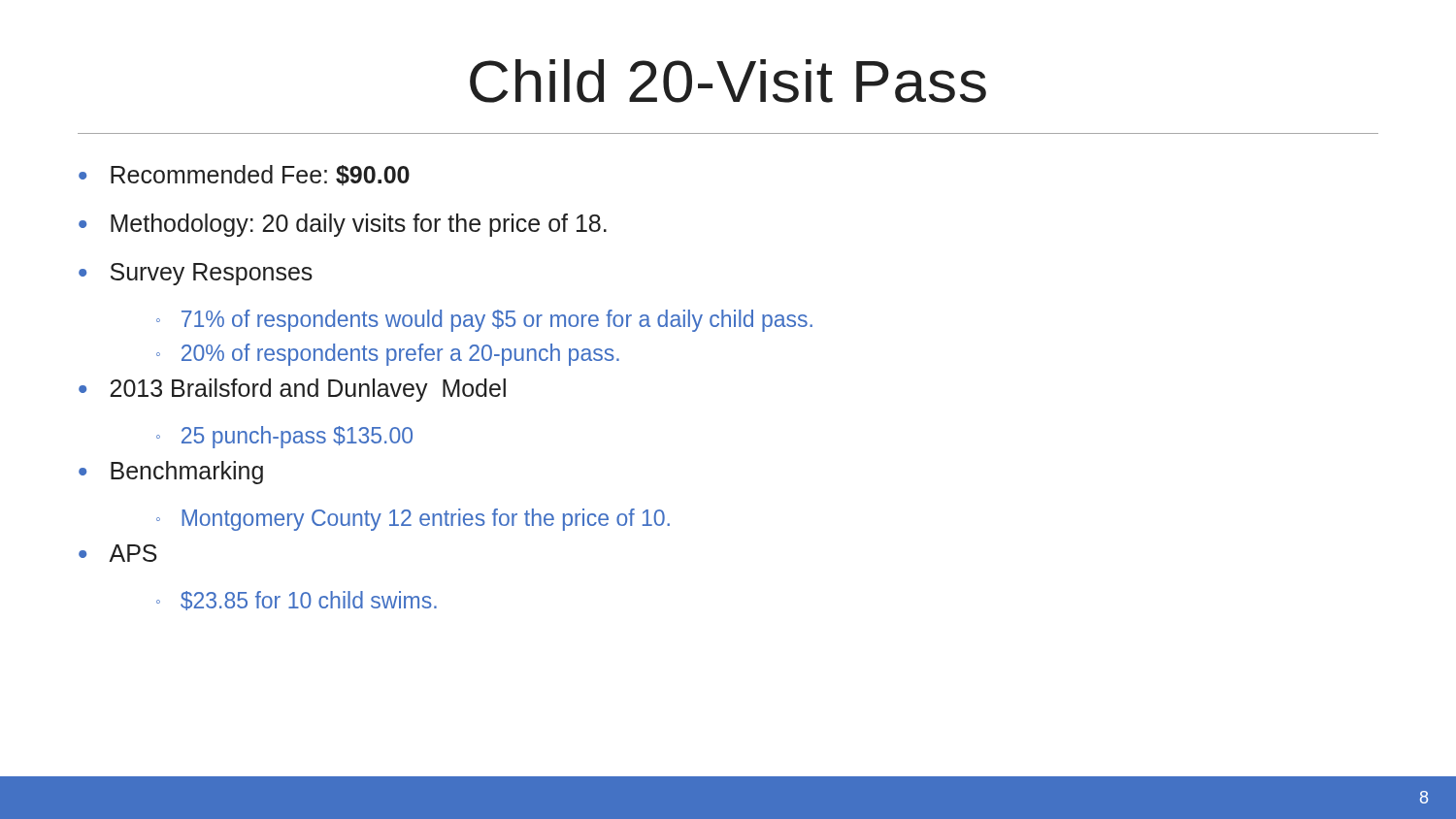Viewport: 1456px width, 819px height.
Task: Click on the list item that reads "• APS"
Action: point(118,555)
